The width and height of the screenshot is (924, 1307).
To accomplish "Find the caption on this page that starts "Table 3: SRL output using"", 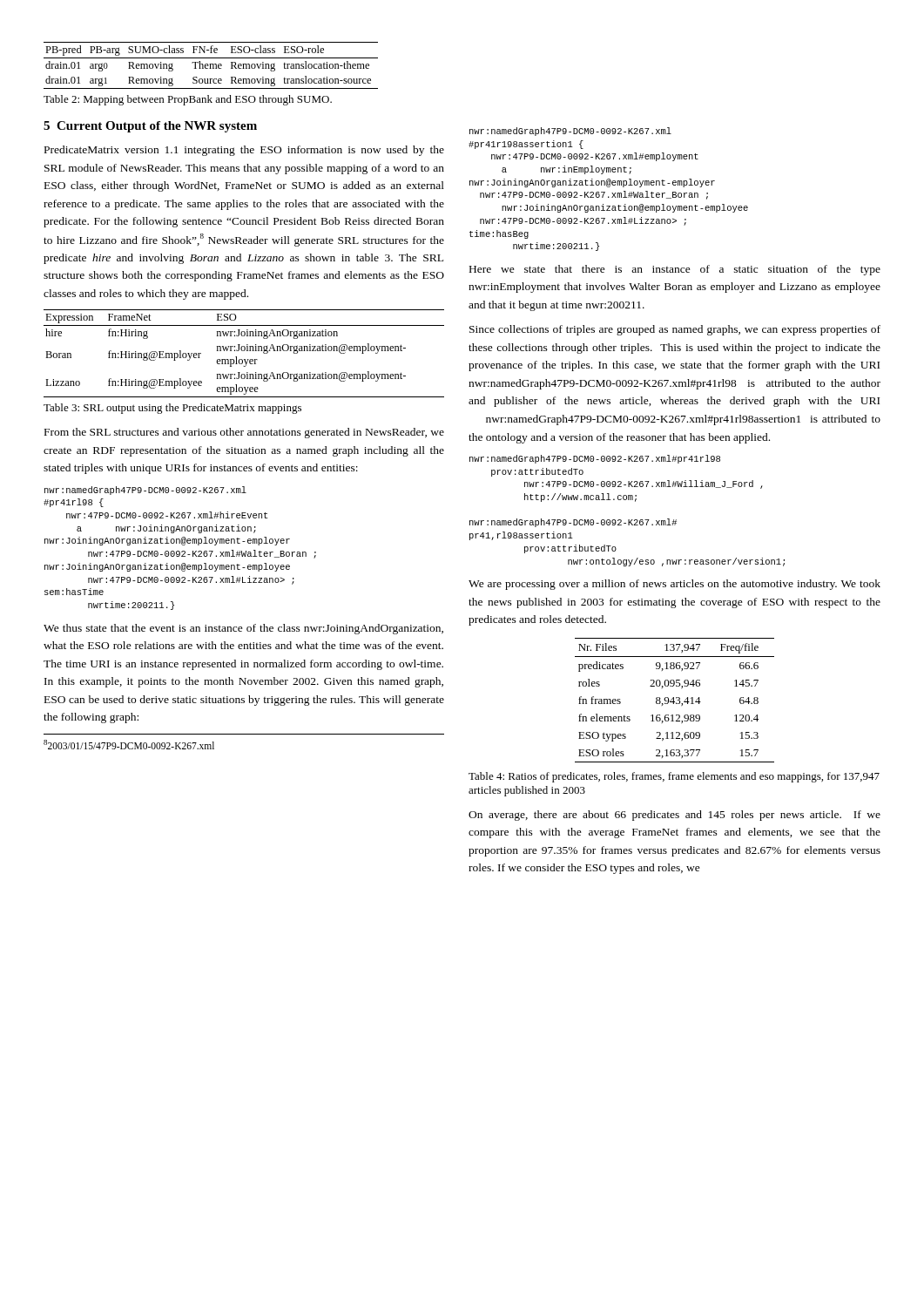I will pyautogui.click(x=173, y=408).
